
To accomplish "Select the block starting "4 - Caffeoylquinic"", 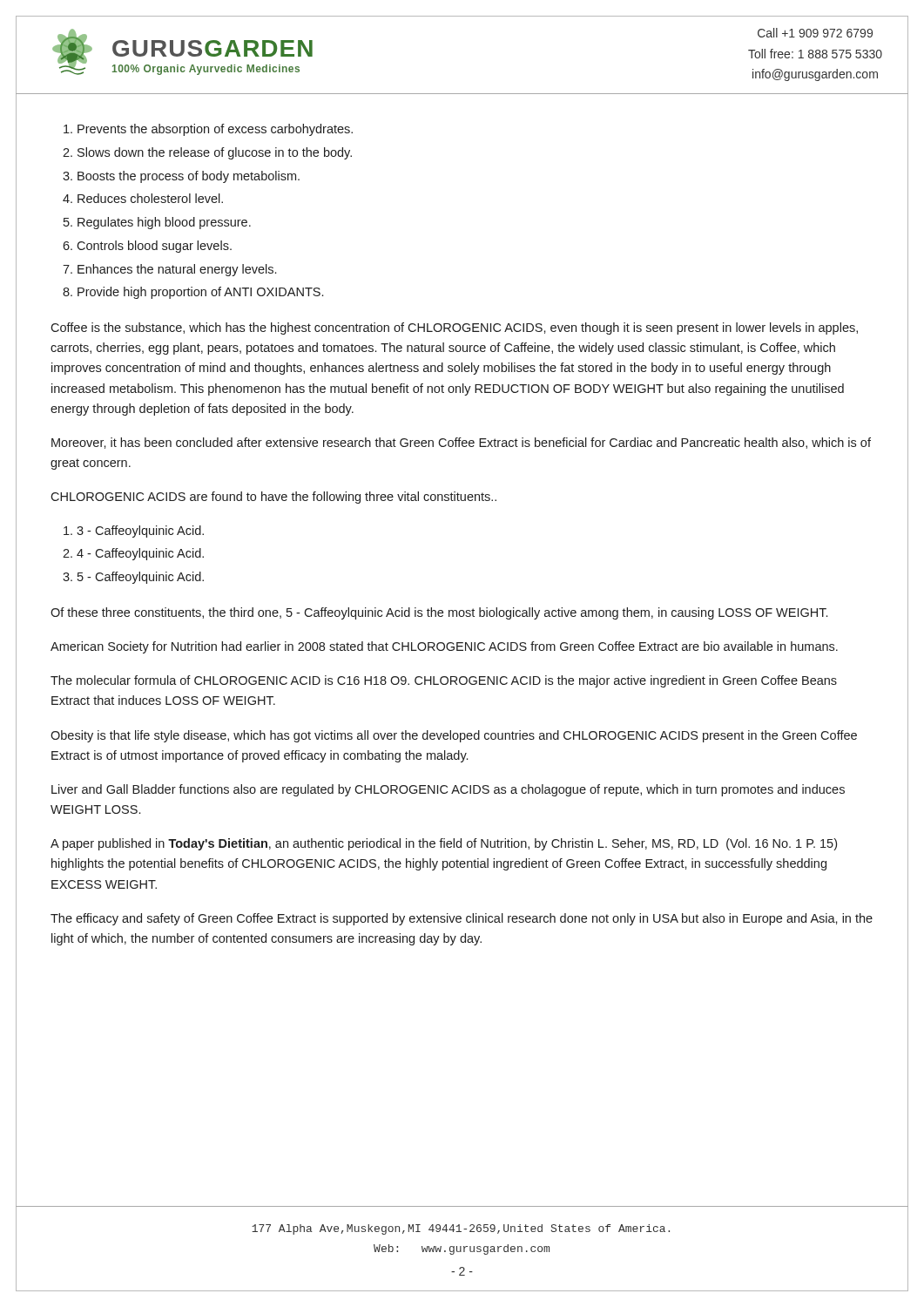I will point(141,554).
